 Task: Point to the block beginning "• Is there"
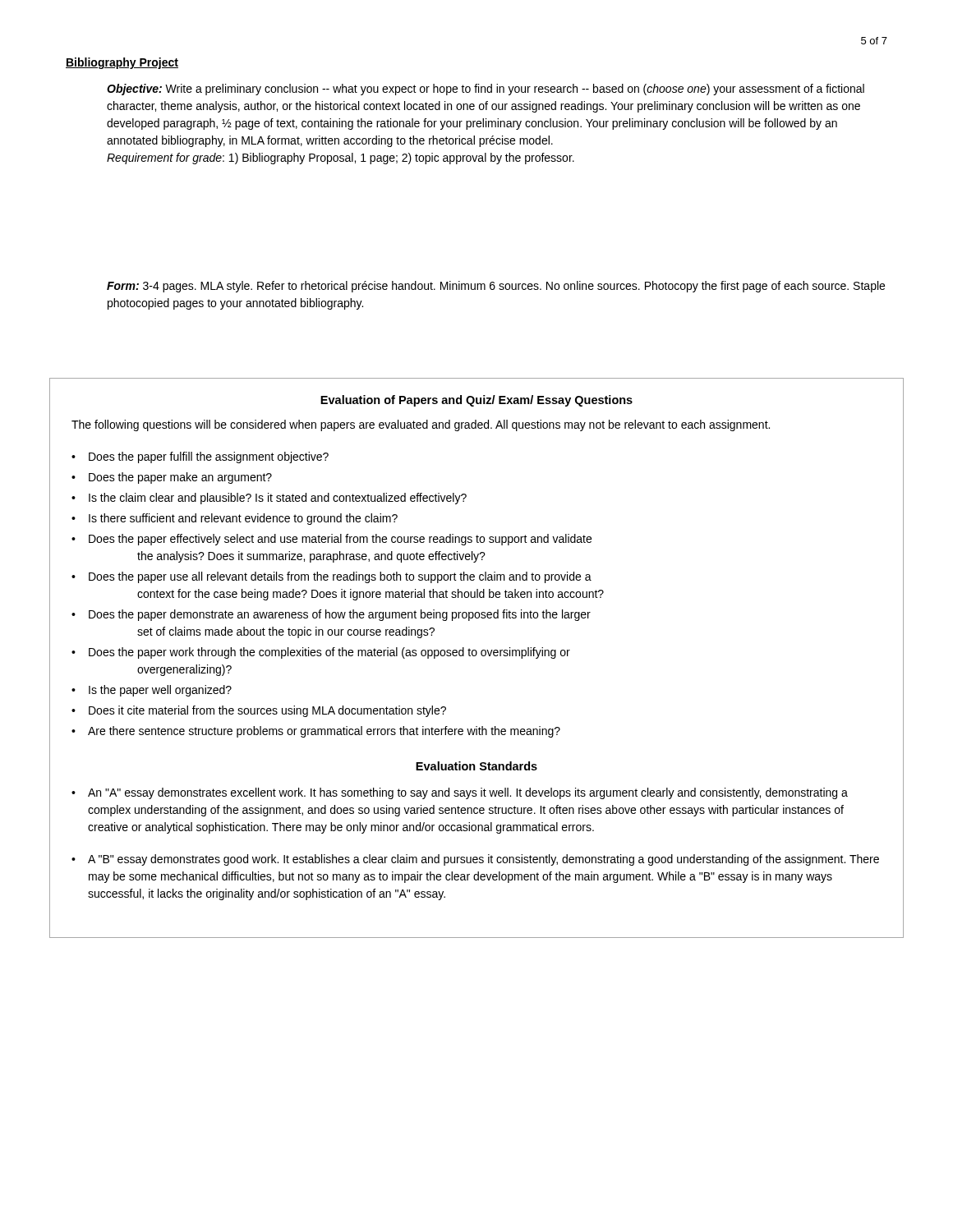pos(235,519)
